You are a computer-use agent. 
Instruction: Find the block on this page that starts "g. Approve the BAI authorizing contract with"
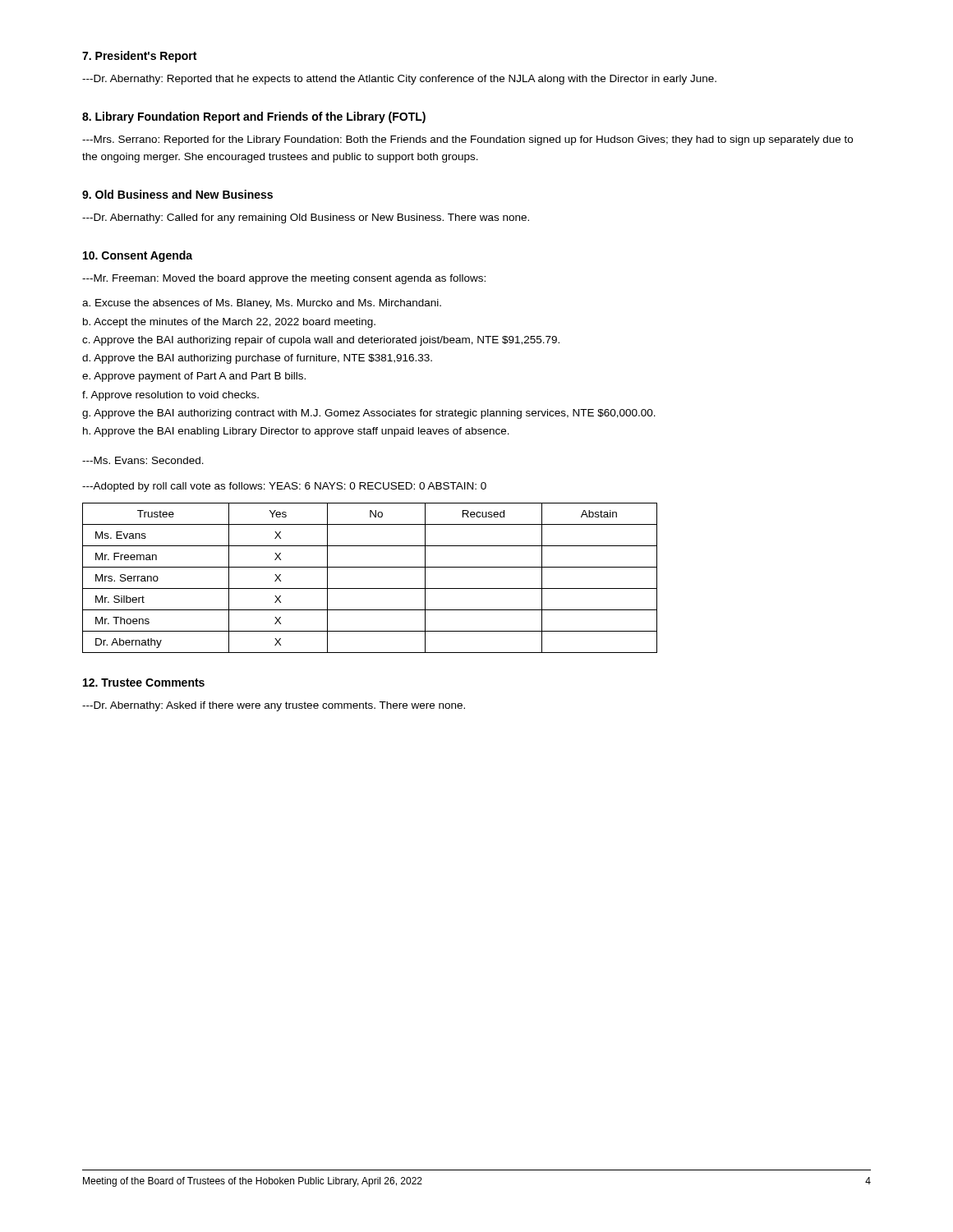369,412
